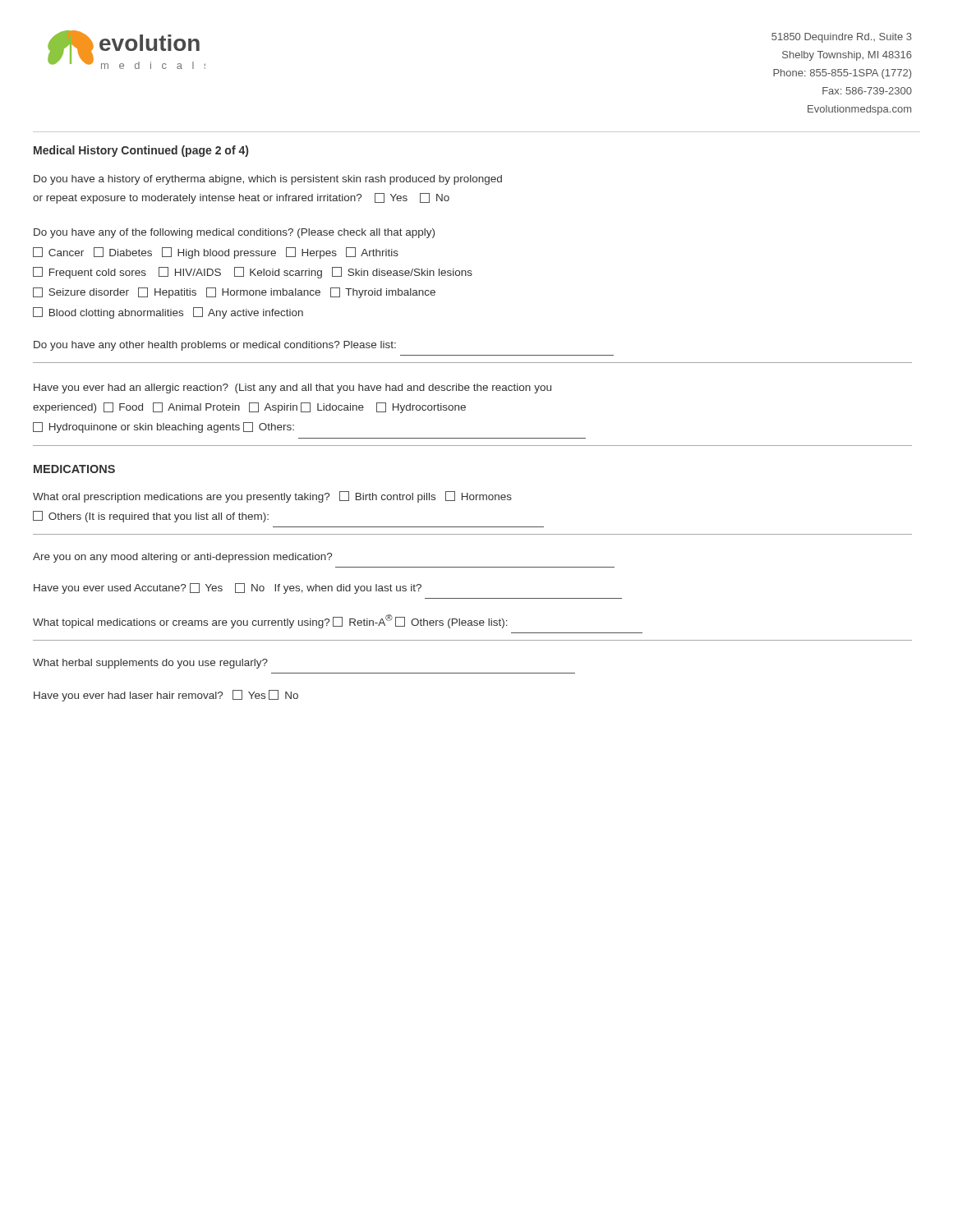Find the block on this page that starts "Are you on any mood altering or anti-depression"
Viewport: 953px width, 1232px height.
coord(324,558)
